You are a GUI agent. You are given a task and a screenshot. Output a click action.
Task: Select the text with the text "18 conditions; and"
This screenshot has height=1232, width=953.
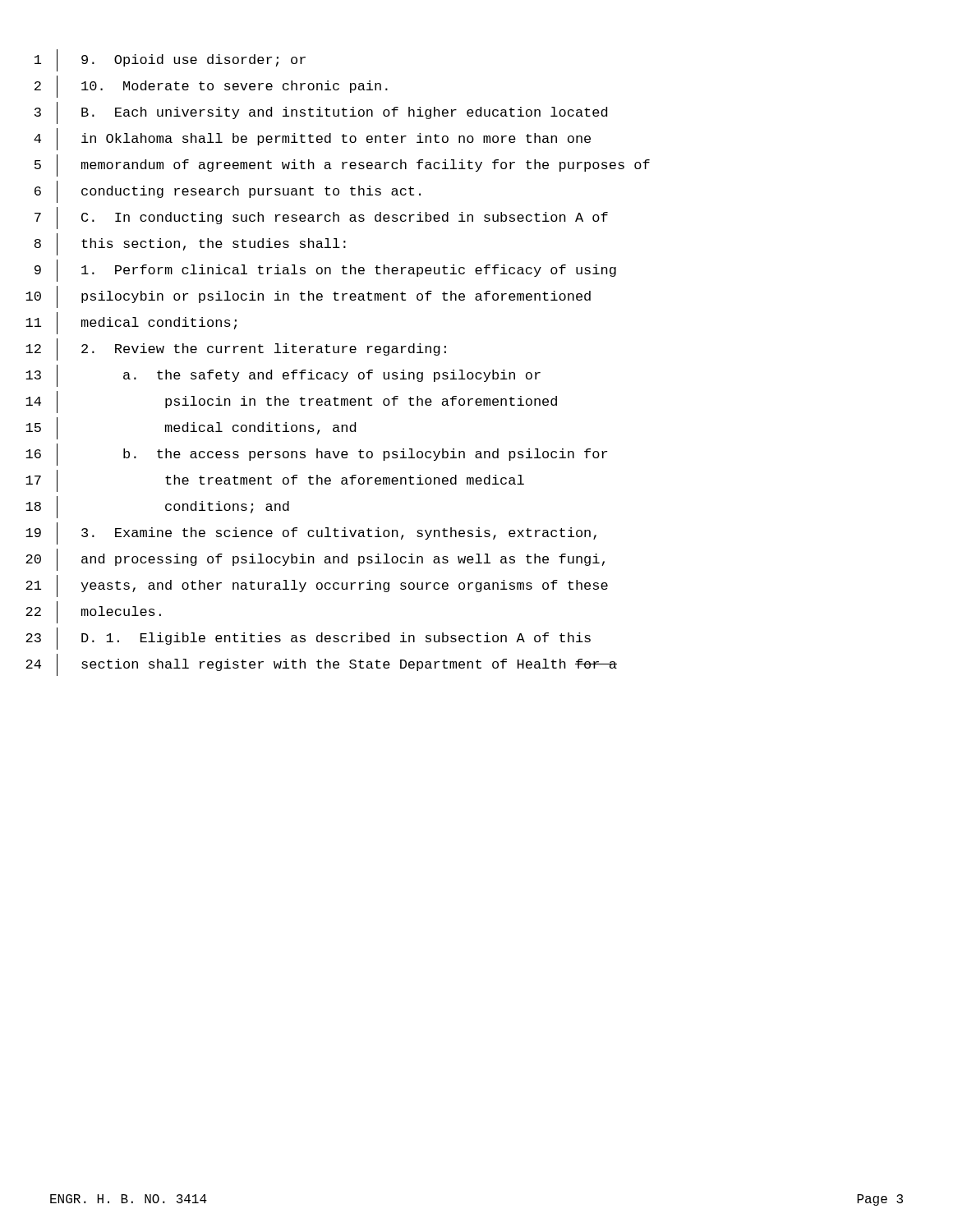pyautogui.click(x=37, y=506)
